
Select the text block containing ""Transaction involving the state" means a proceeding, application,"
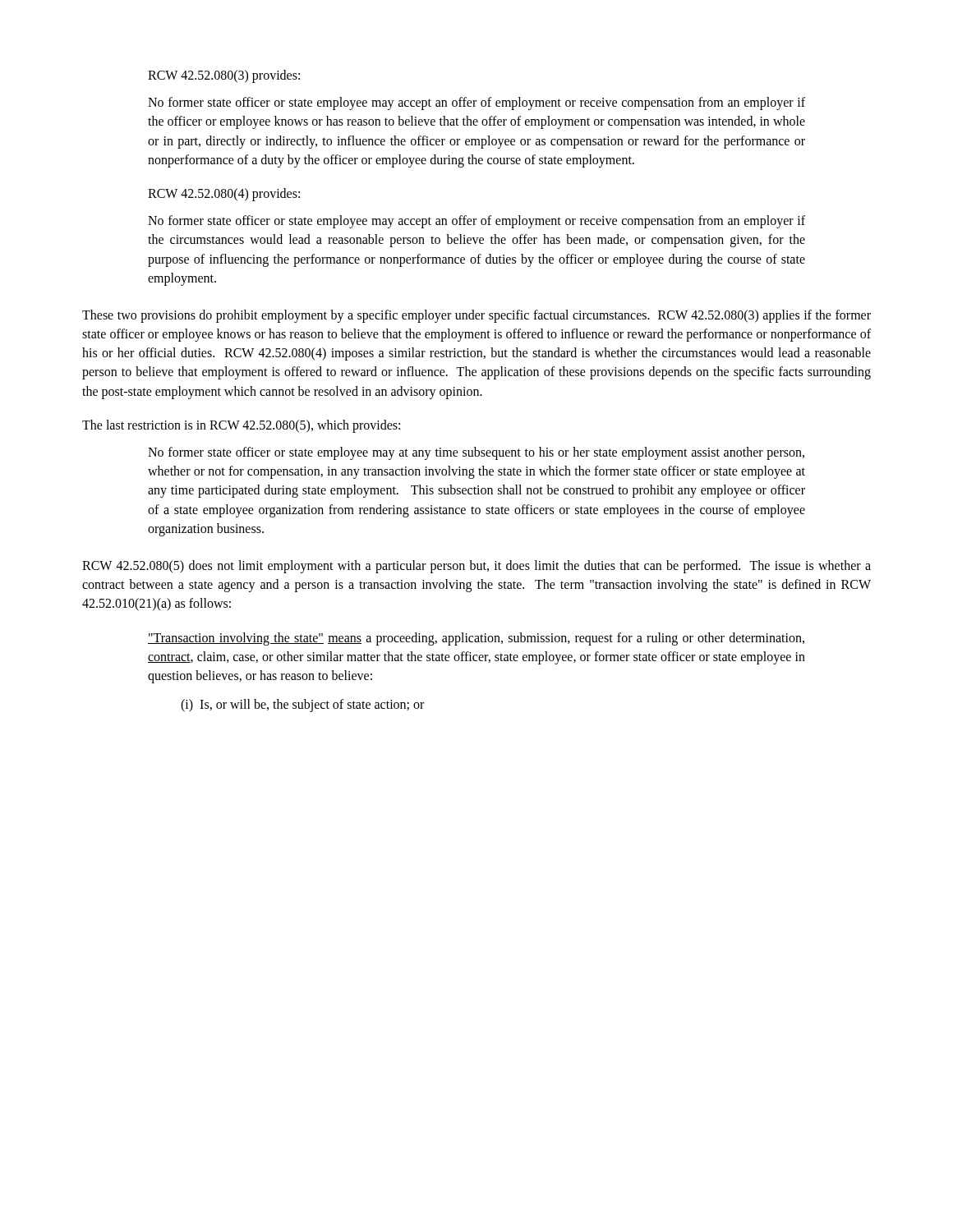[476, 656]
